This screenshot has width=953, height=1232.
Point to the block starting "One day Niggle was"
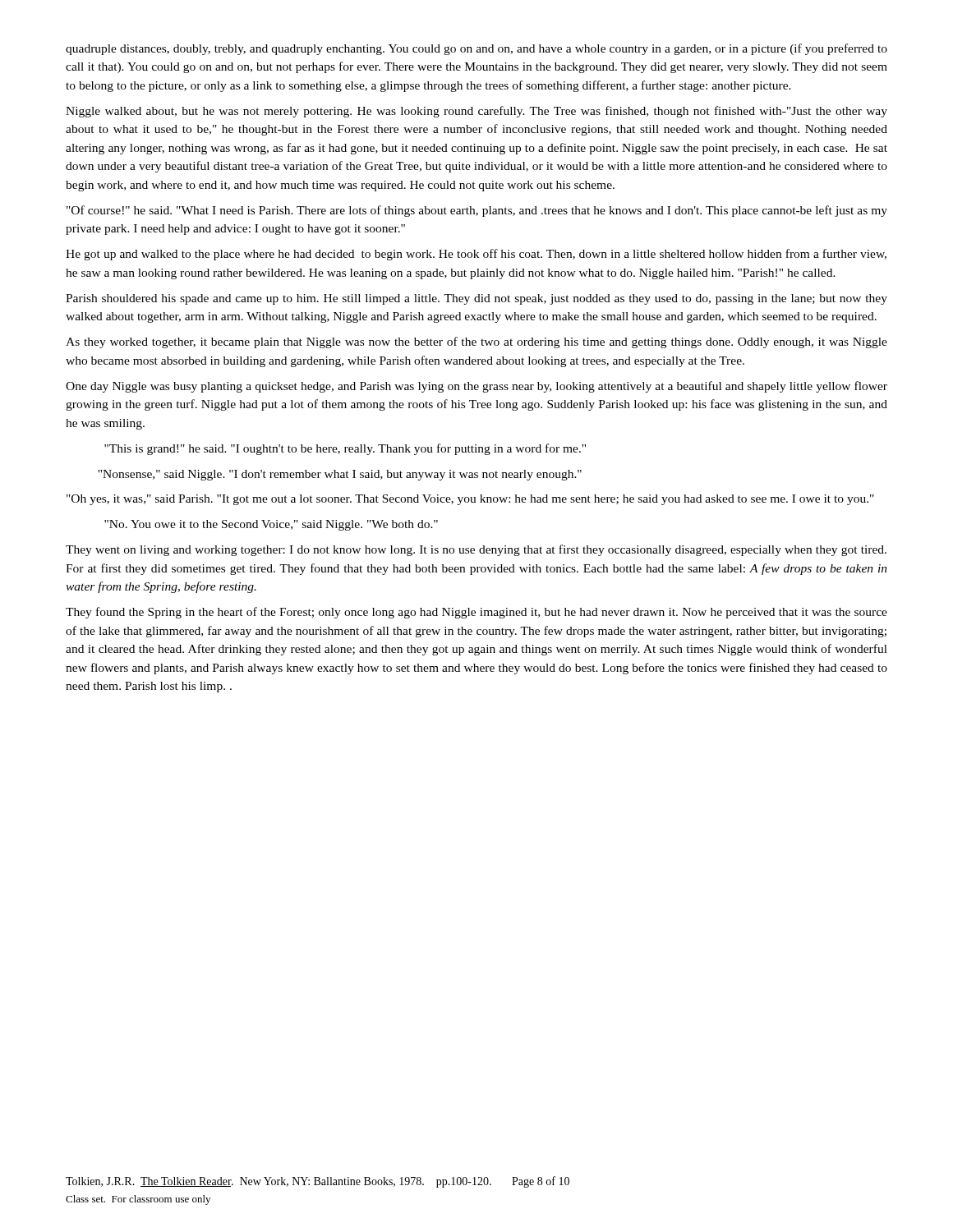click(476, 404)
